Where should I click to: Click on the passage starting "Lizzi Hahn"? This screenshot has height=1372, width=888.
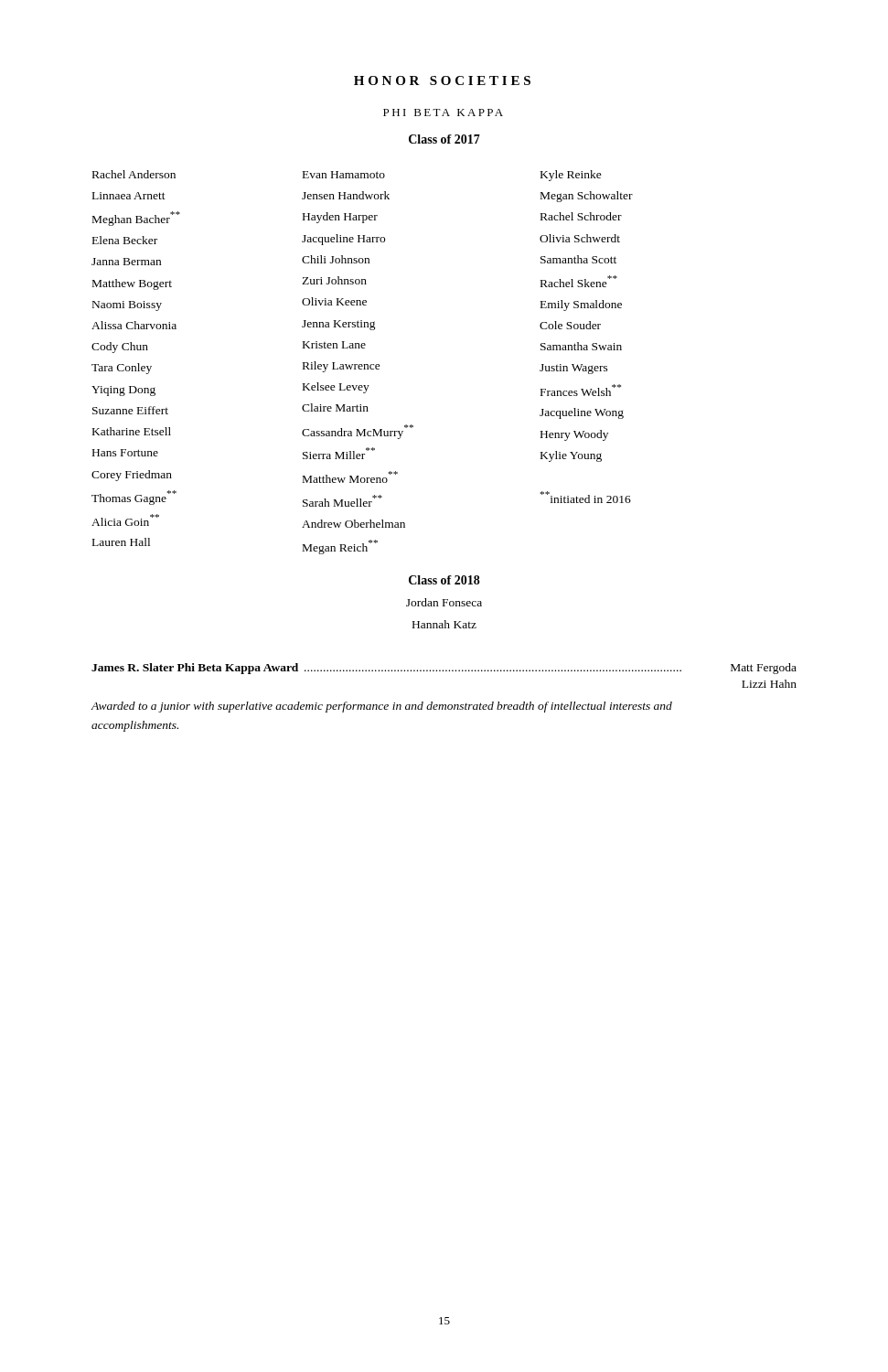(769, 684)
